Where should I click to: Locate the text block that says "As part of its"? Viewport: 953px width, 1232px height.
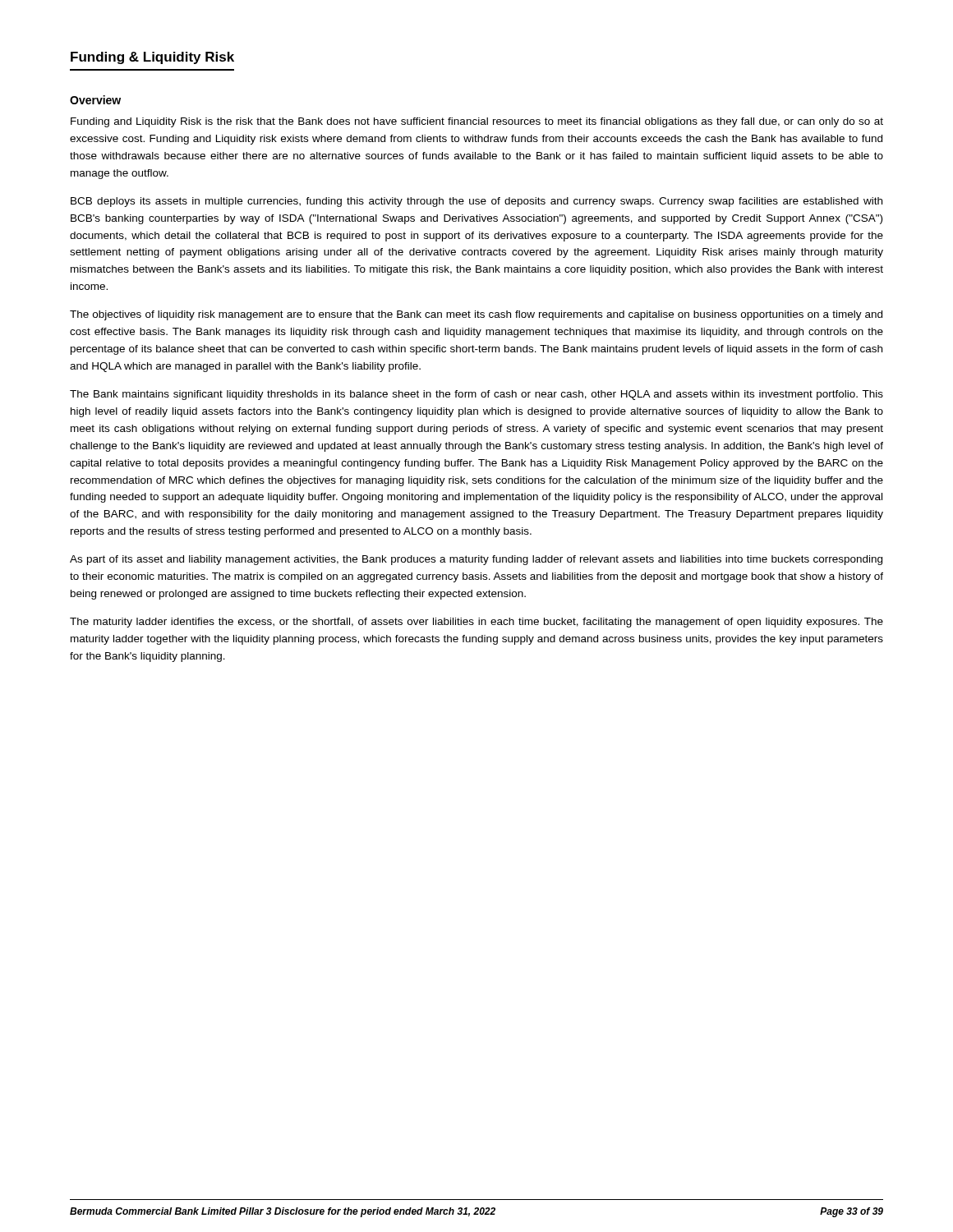tap(476, 576)
